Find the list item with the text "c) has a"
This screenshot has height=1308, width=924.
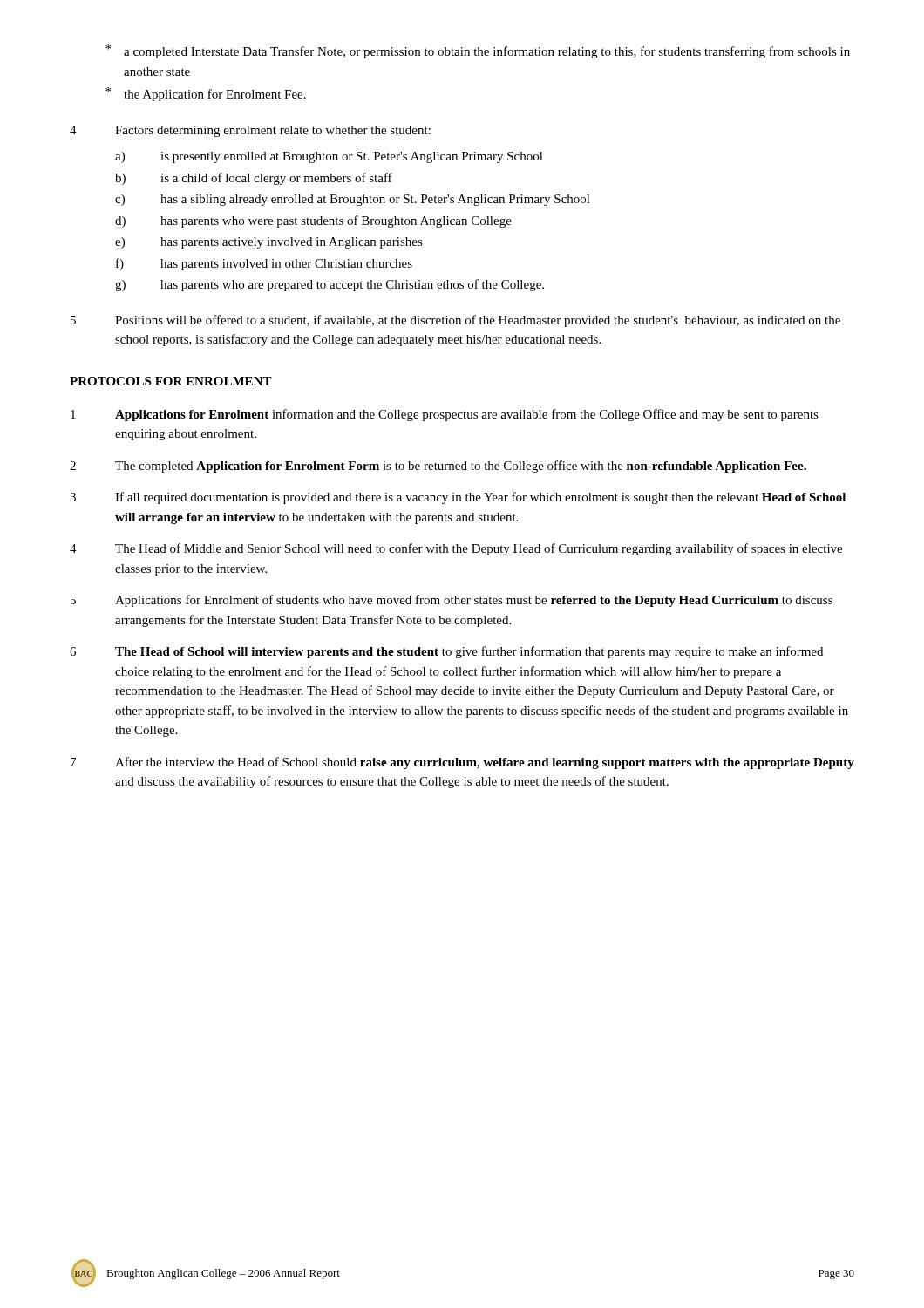click(485, 199)
